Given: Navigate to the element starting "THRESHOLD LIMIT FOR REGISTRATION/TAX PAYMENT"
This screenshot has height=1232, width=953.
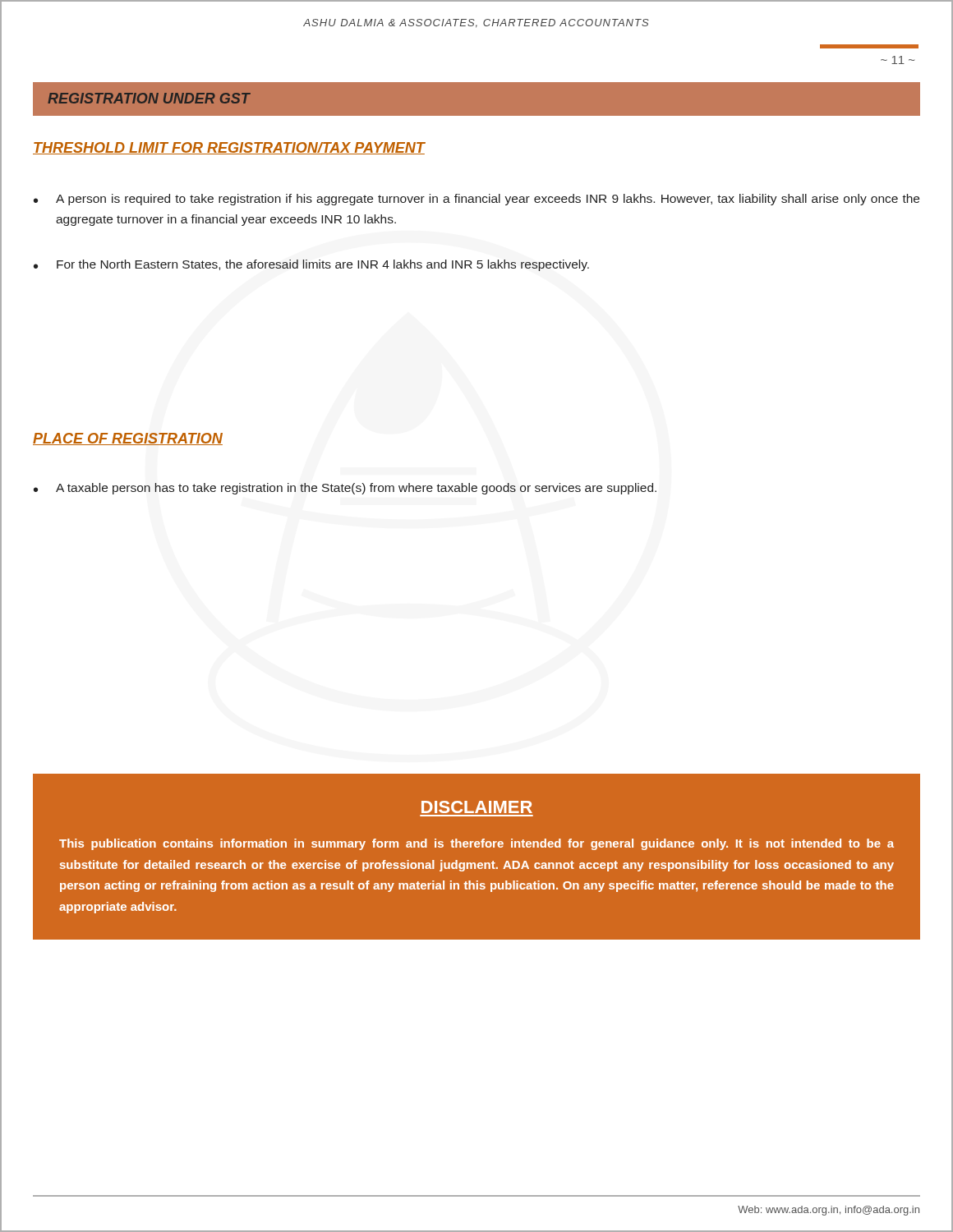Looking at the screenshot, I should (229, 148).
